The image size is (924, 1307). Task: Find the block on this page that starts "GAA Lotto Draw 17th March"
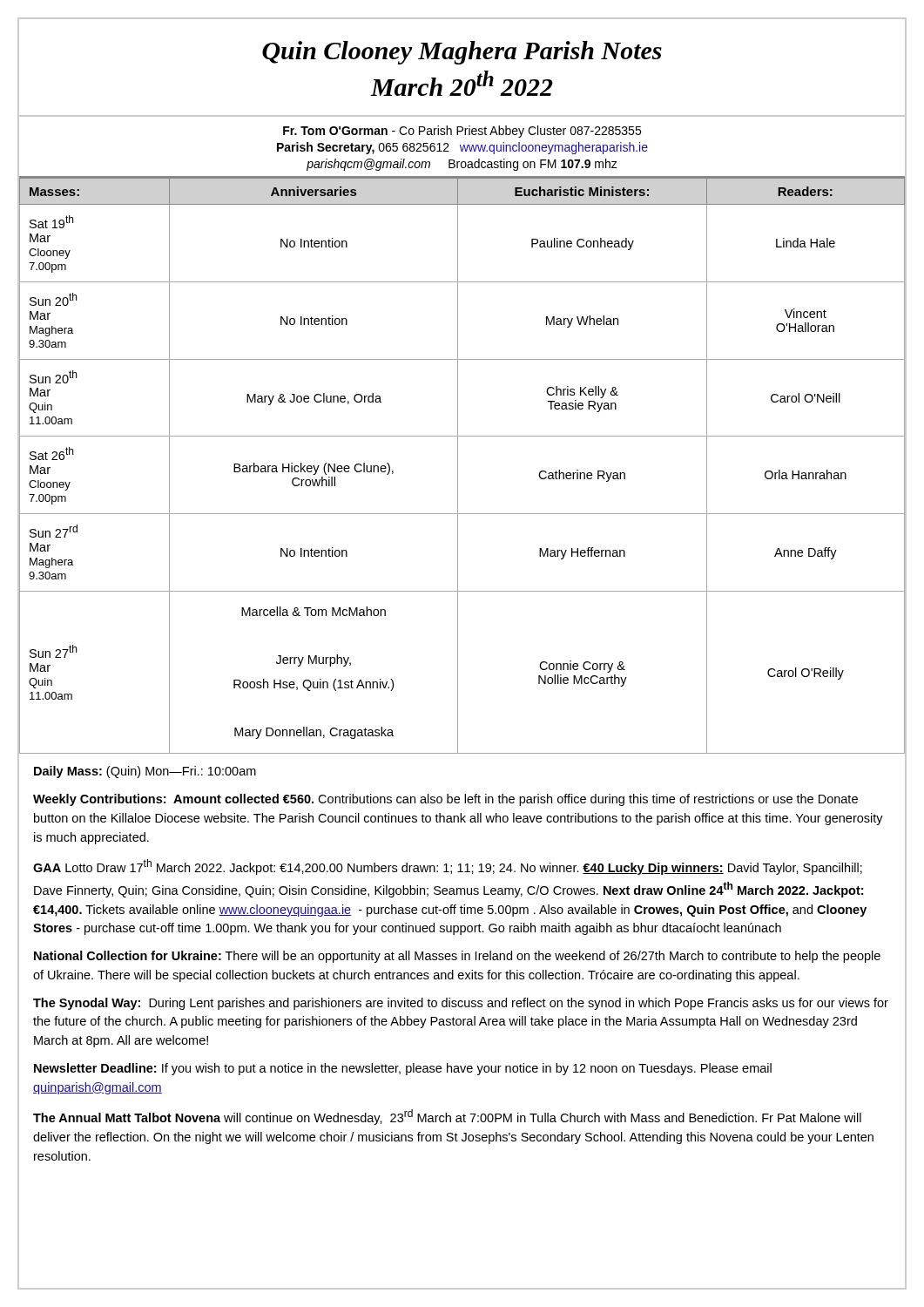pyautogui.click(x=450, y=897)
